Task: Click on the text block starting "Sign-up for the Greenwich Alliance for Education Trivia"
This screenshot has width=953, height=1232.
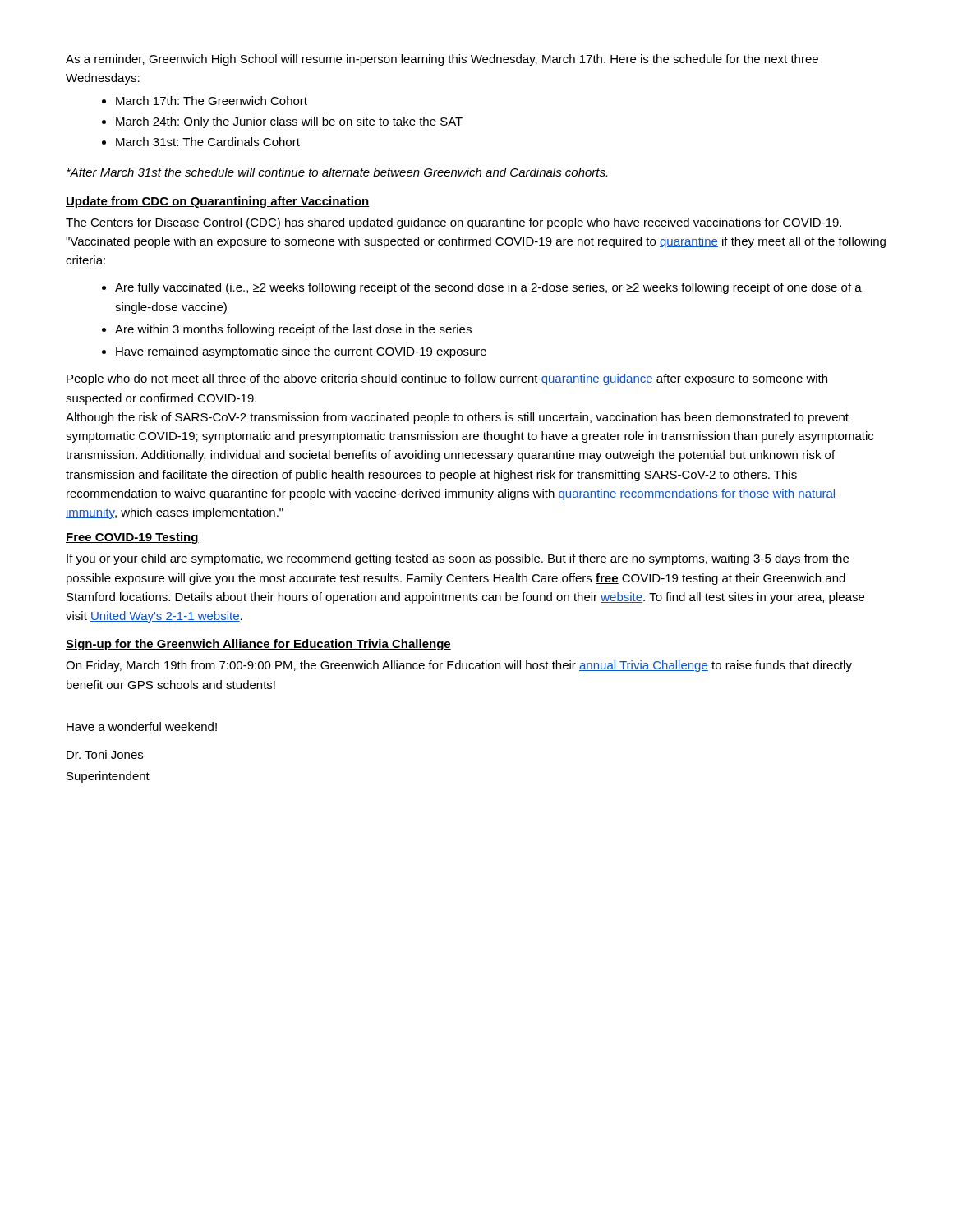Action: coord(258,644)
